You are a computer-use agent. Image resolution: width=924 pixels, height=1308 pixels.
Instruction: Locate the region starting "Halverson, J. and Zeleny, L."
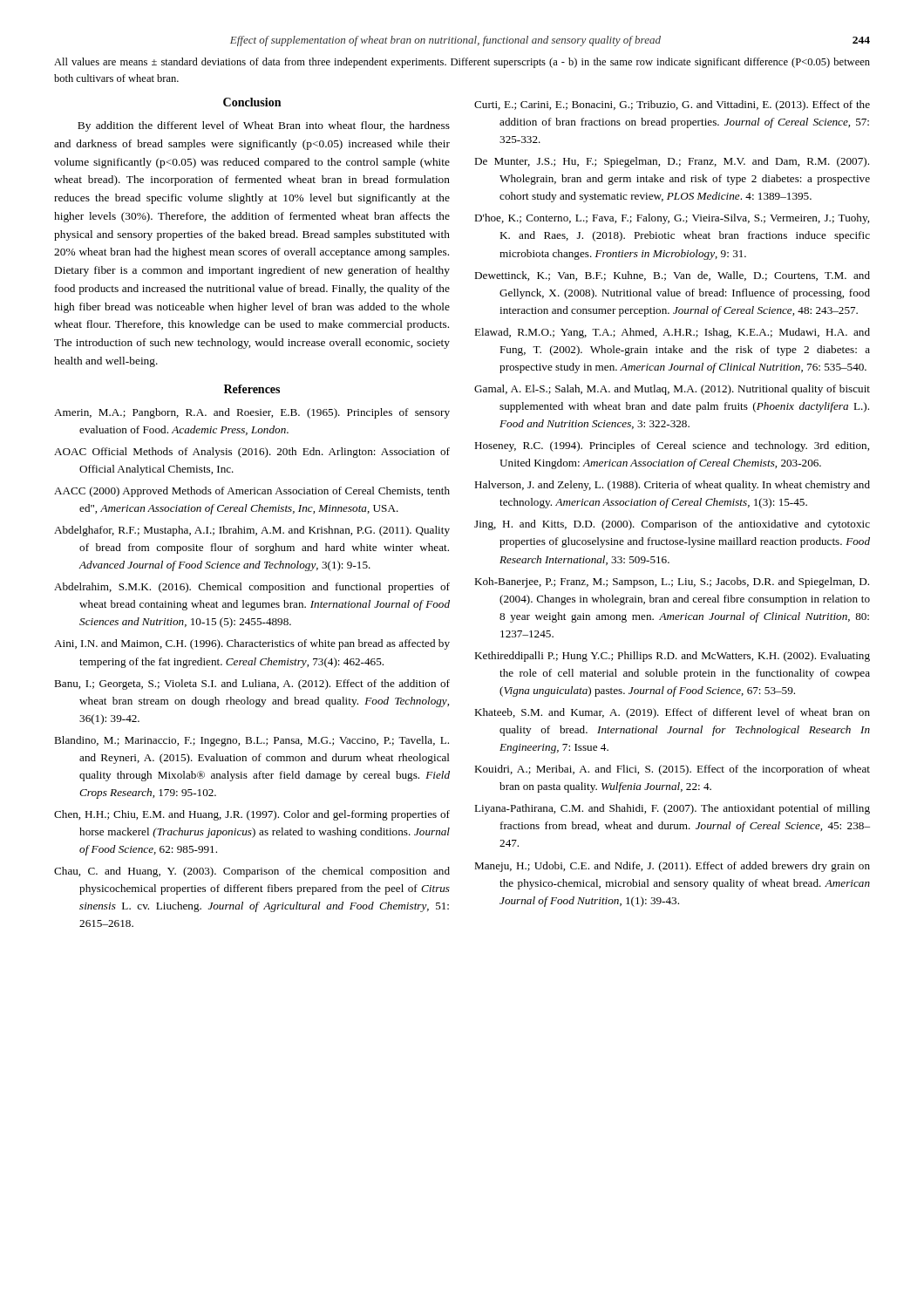[672, 493]
